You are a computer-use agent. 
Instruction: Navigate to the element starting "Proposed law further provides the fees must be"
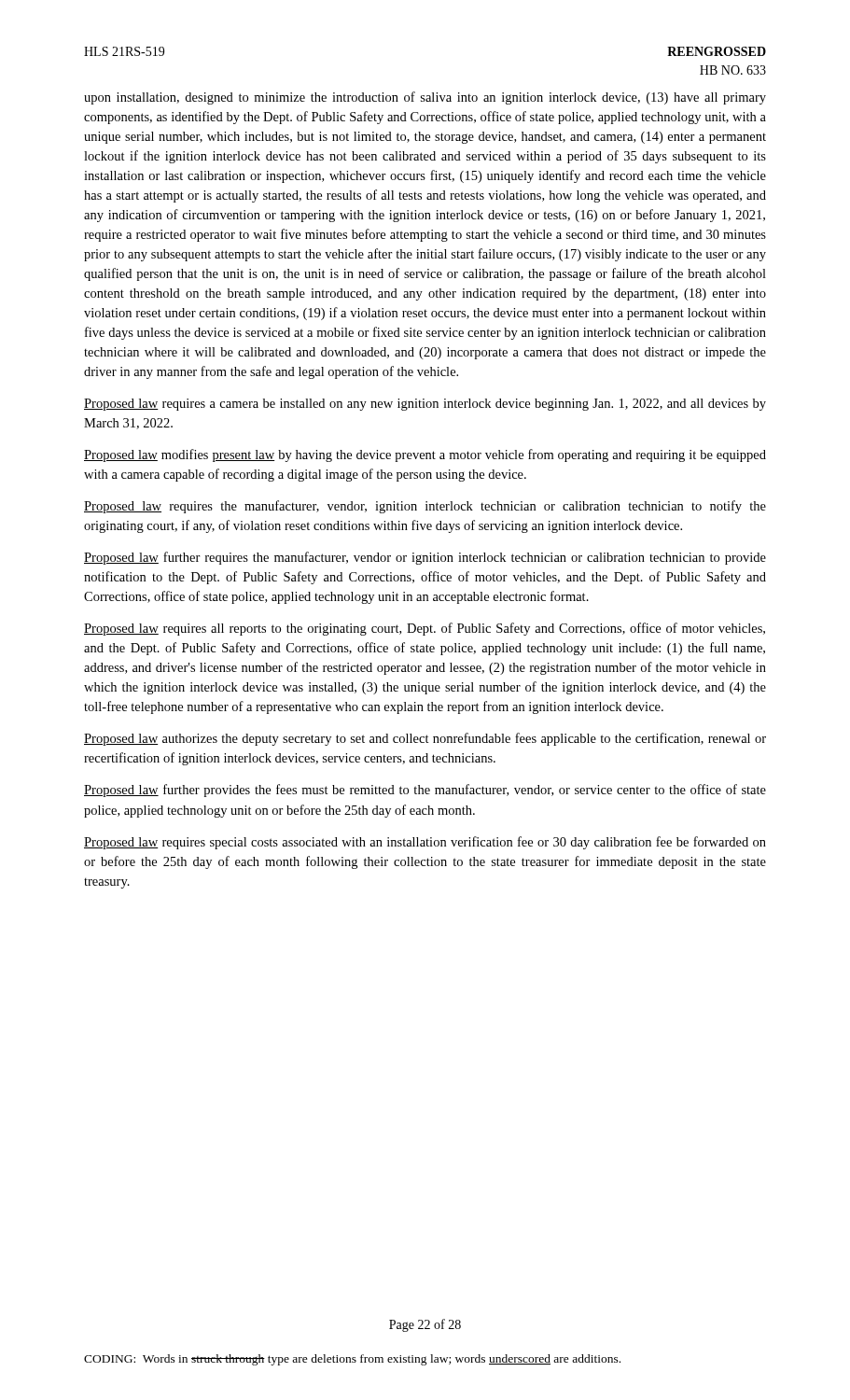click(425, 800)
